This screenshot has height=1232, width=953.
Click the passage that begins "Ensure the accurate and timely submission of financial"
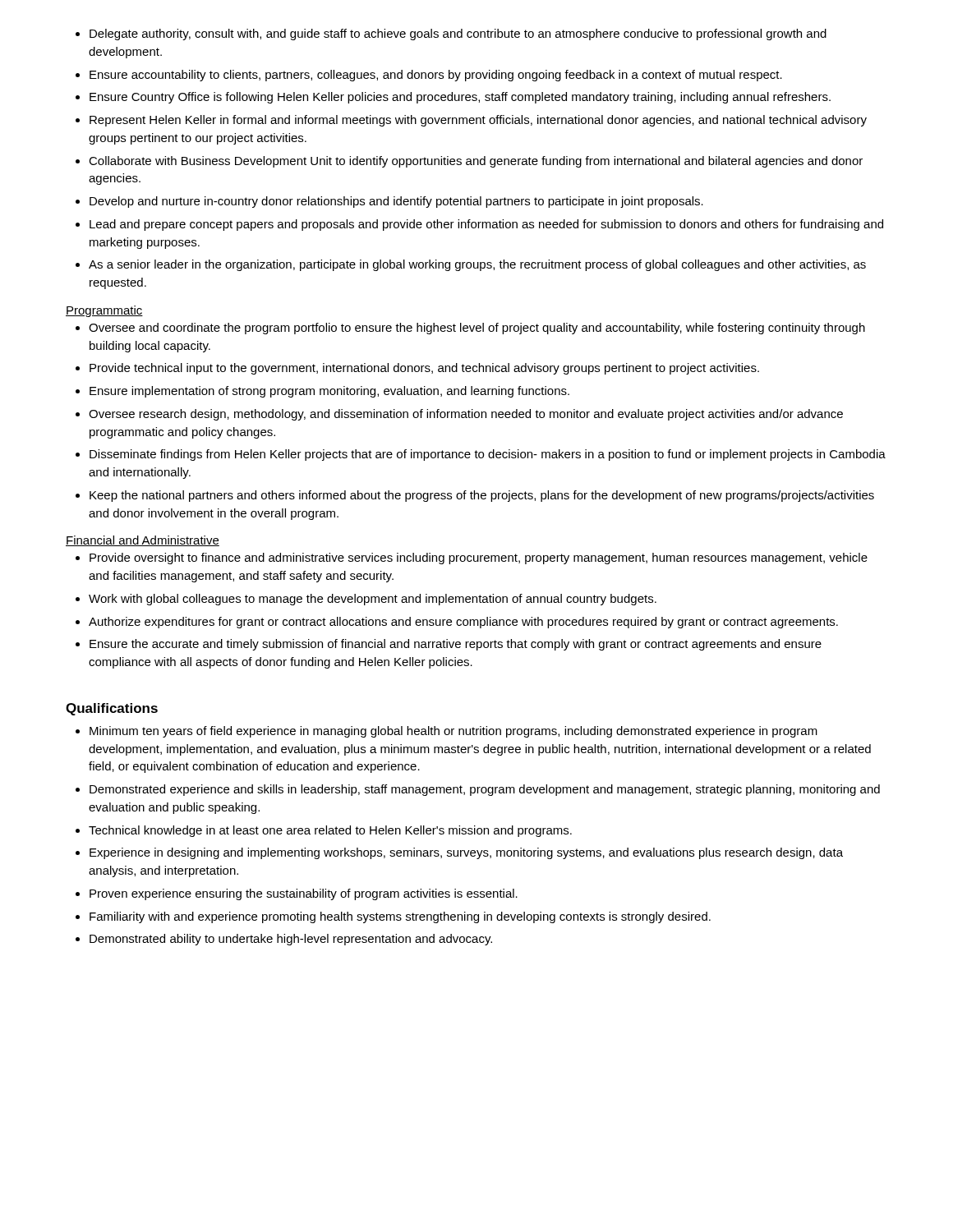[x=488, y=653]
